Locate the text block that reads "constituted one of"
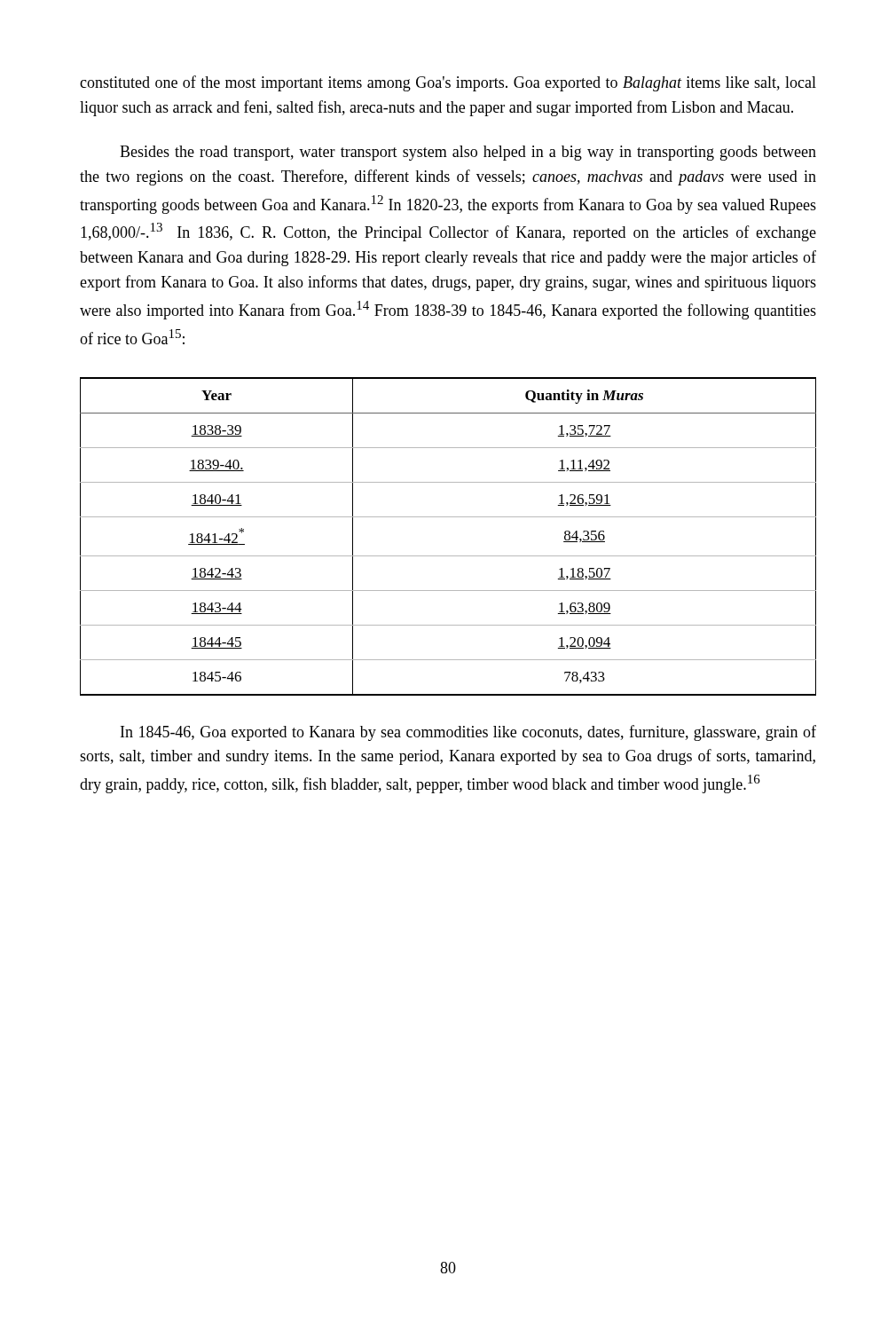This screenshot has width=896, height=1331. tap(448, 96)
